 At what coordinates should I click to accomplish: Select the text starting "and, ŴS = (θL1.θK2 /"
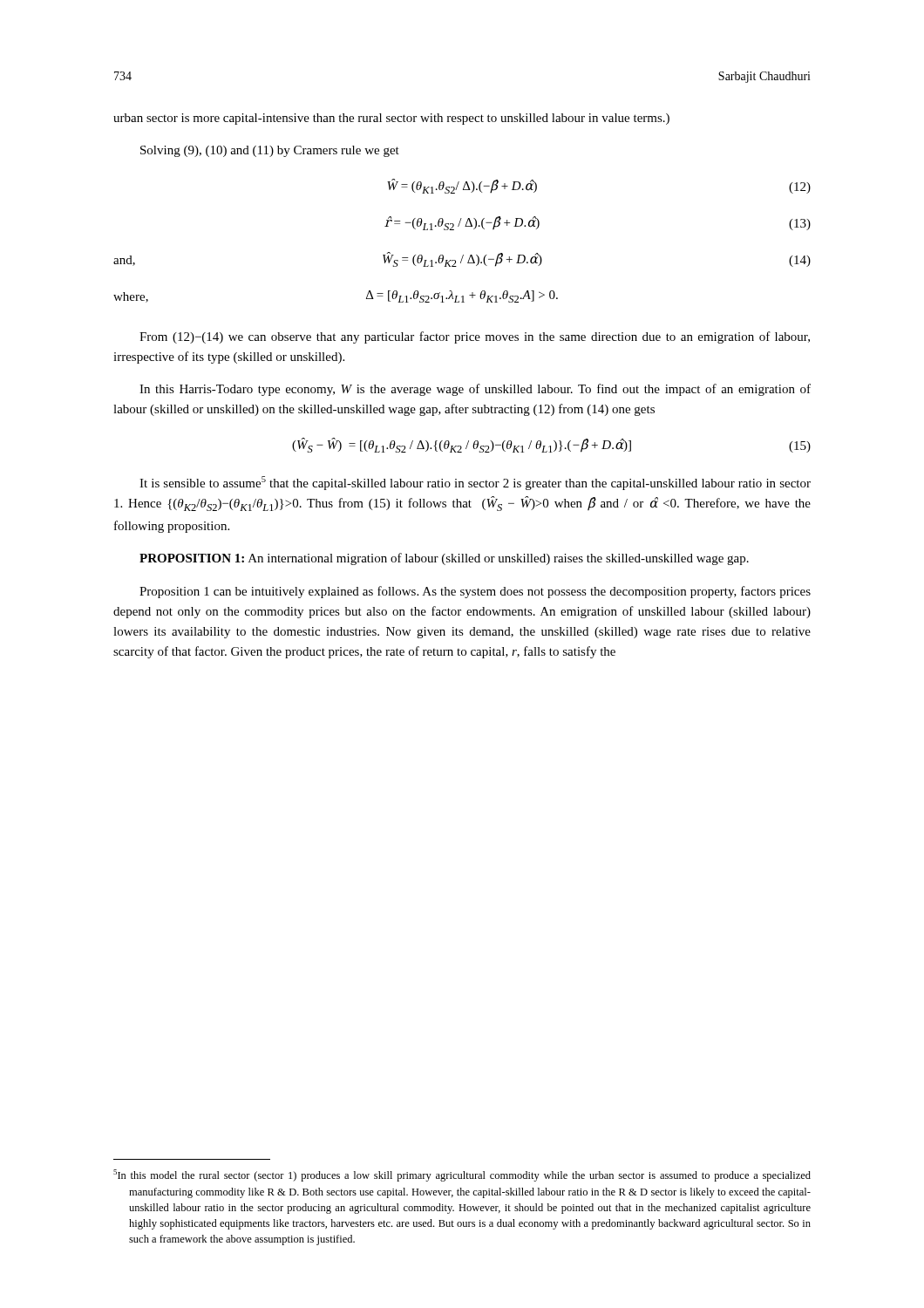click(x=462, y=260)
